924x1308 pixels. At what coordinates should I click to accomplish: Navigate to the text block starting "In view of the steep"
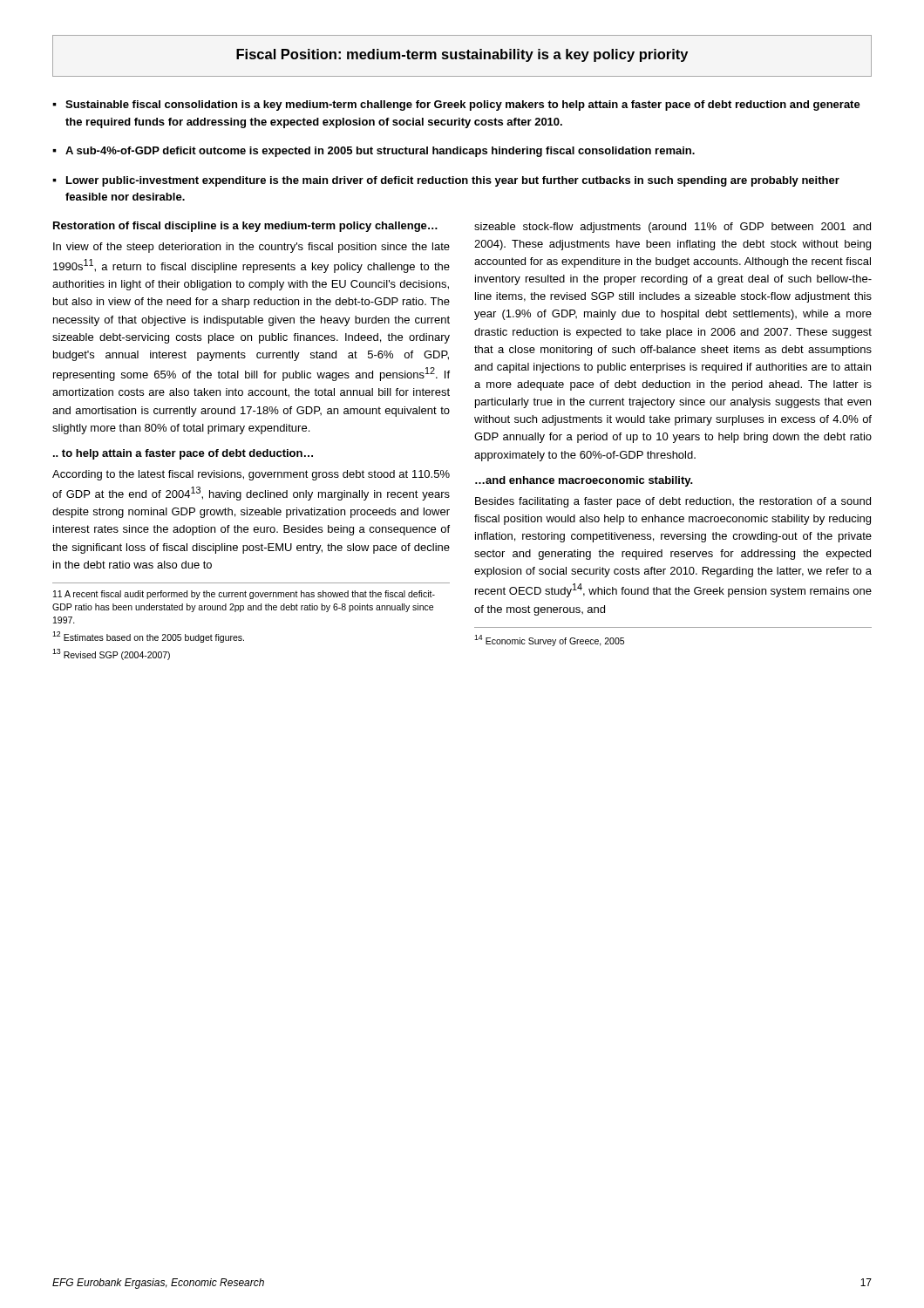pyautogui.click(x=251, y=337)
